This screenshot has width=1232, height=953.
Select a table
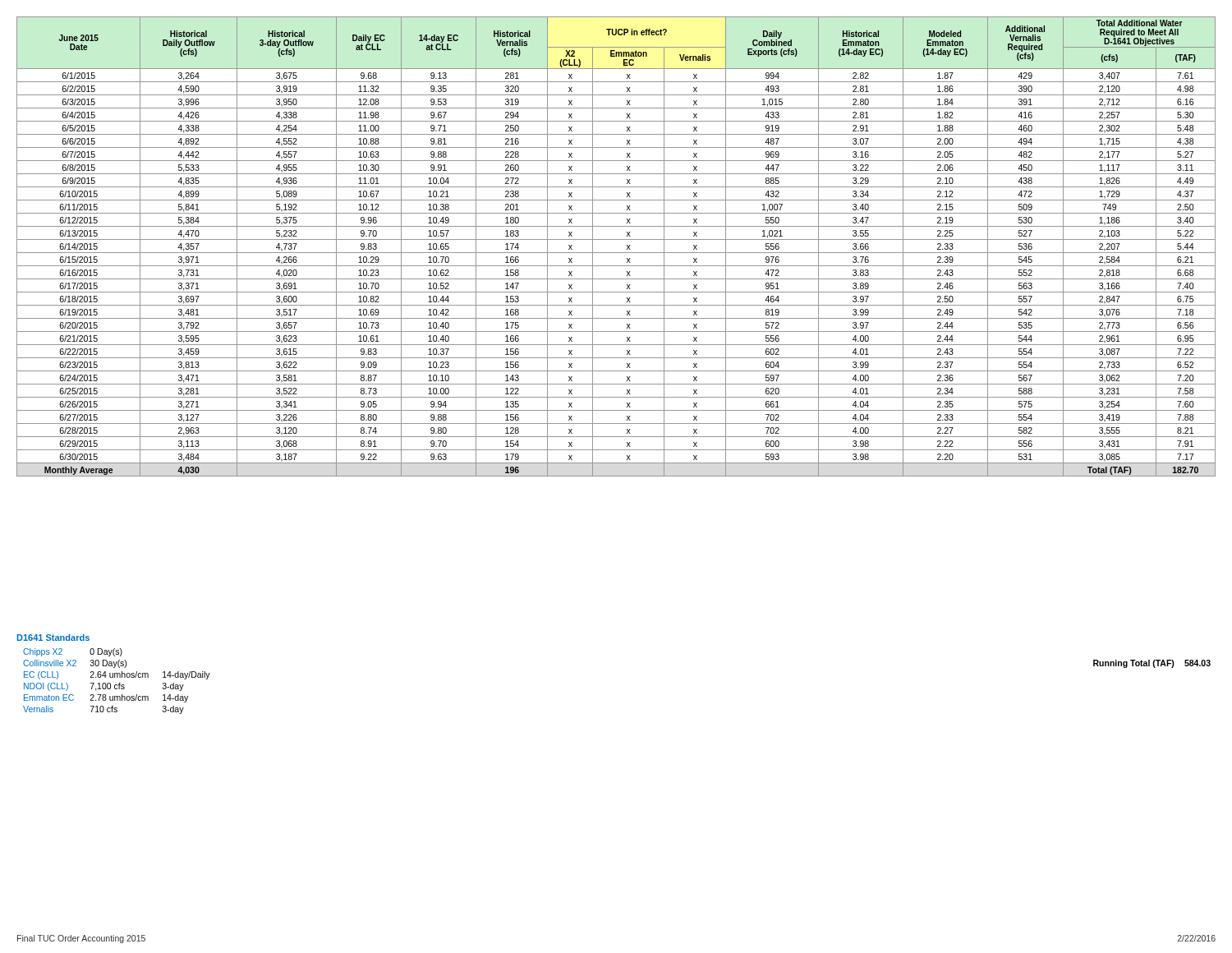point(616,246)
